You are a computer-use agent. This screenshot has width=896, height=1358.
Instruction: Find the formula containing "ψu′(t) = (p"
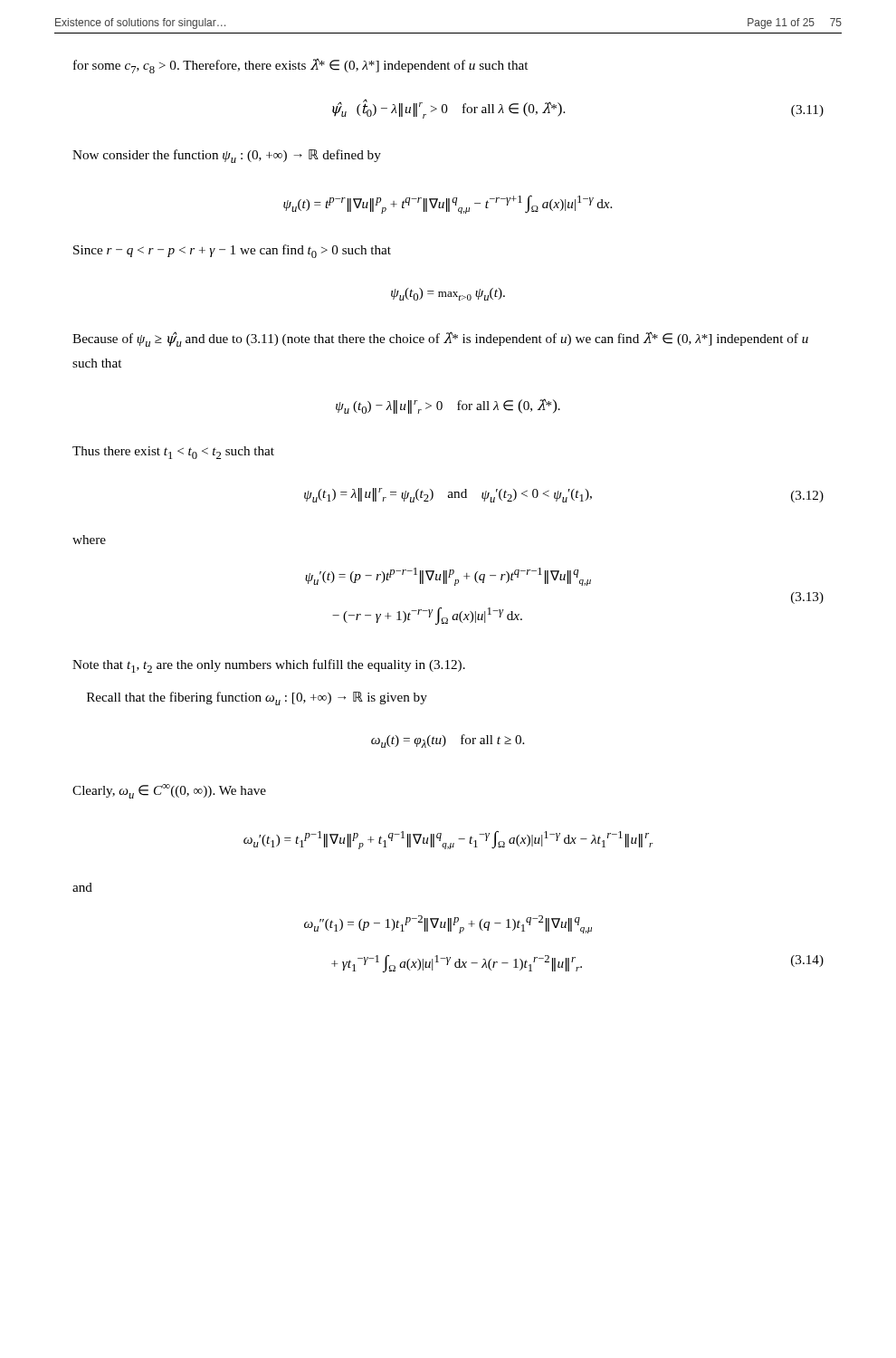pos(448,577)
